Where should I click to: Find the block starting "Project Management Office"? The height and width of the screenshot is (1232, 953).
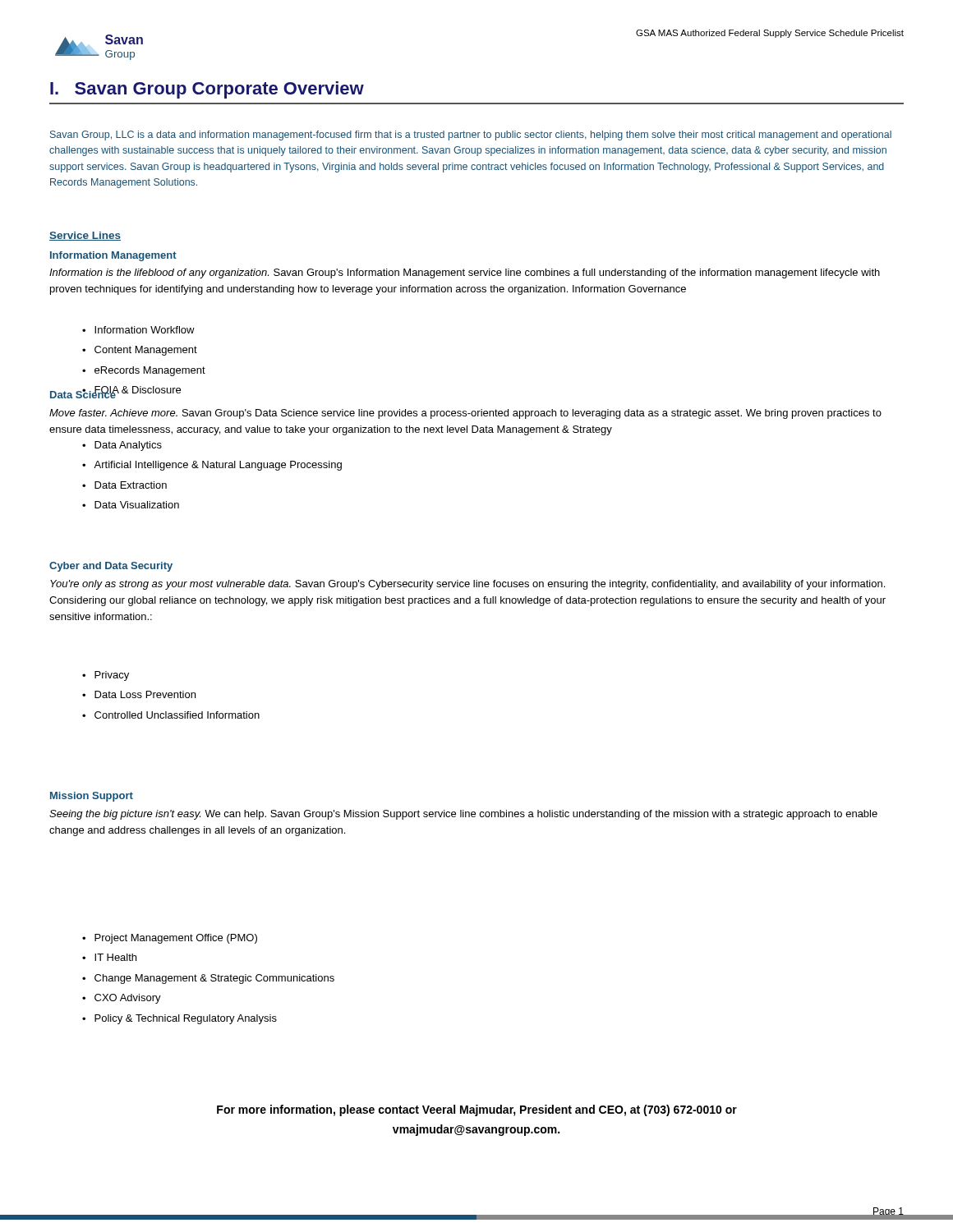click(170, 939)
